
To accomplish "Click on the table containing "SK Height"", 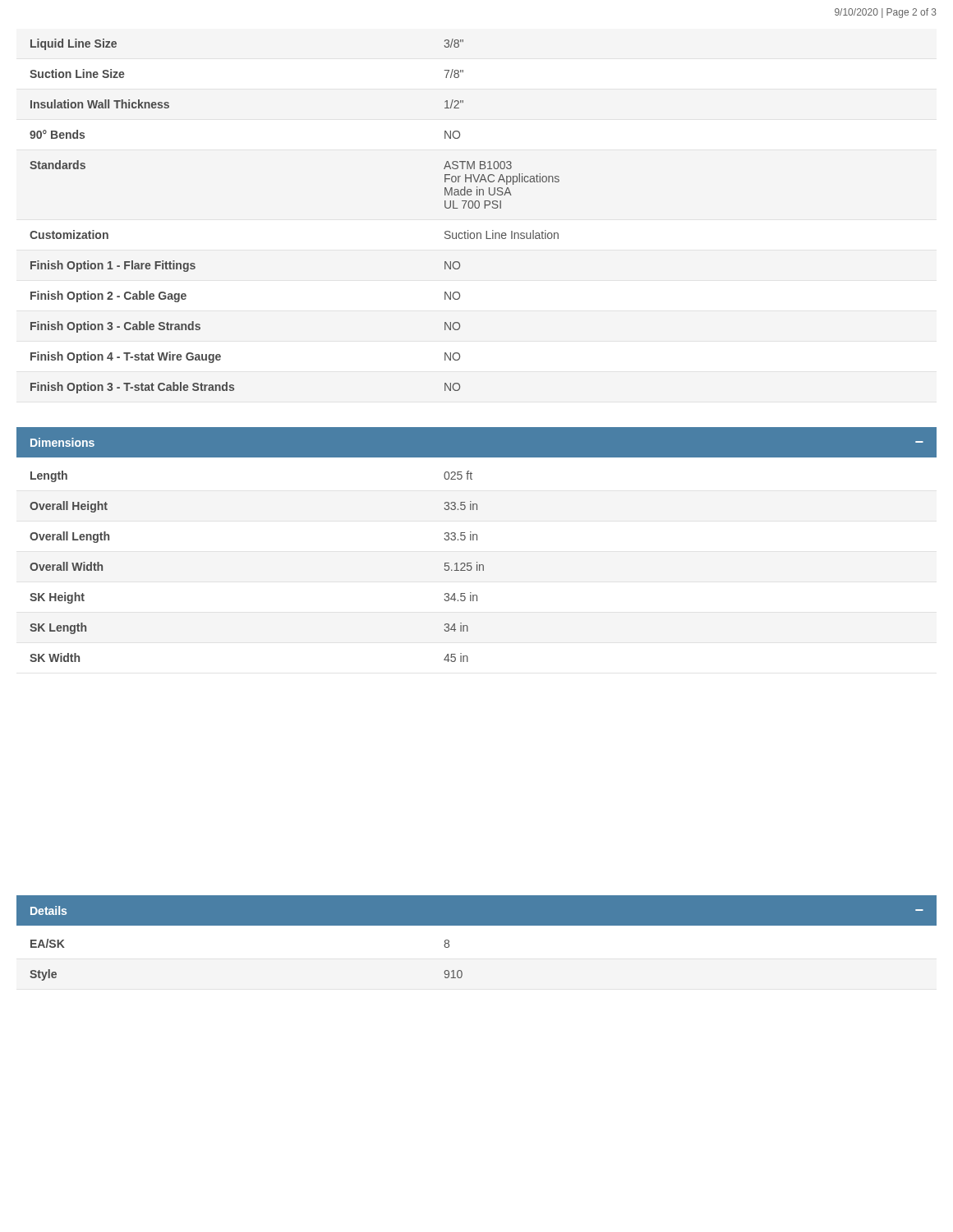I will point(476,567).
